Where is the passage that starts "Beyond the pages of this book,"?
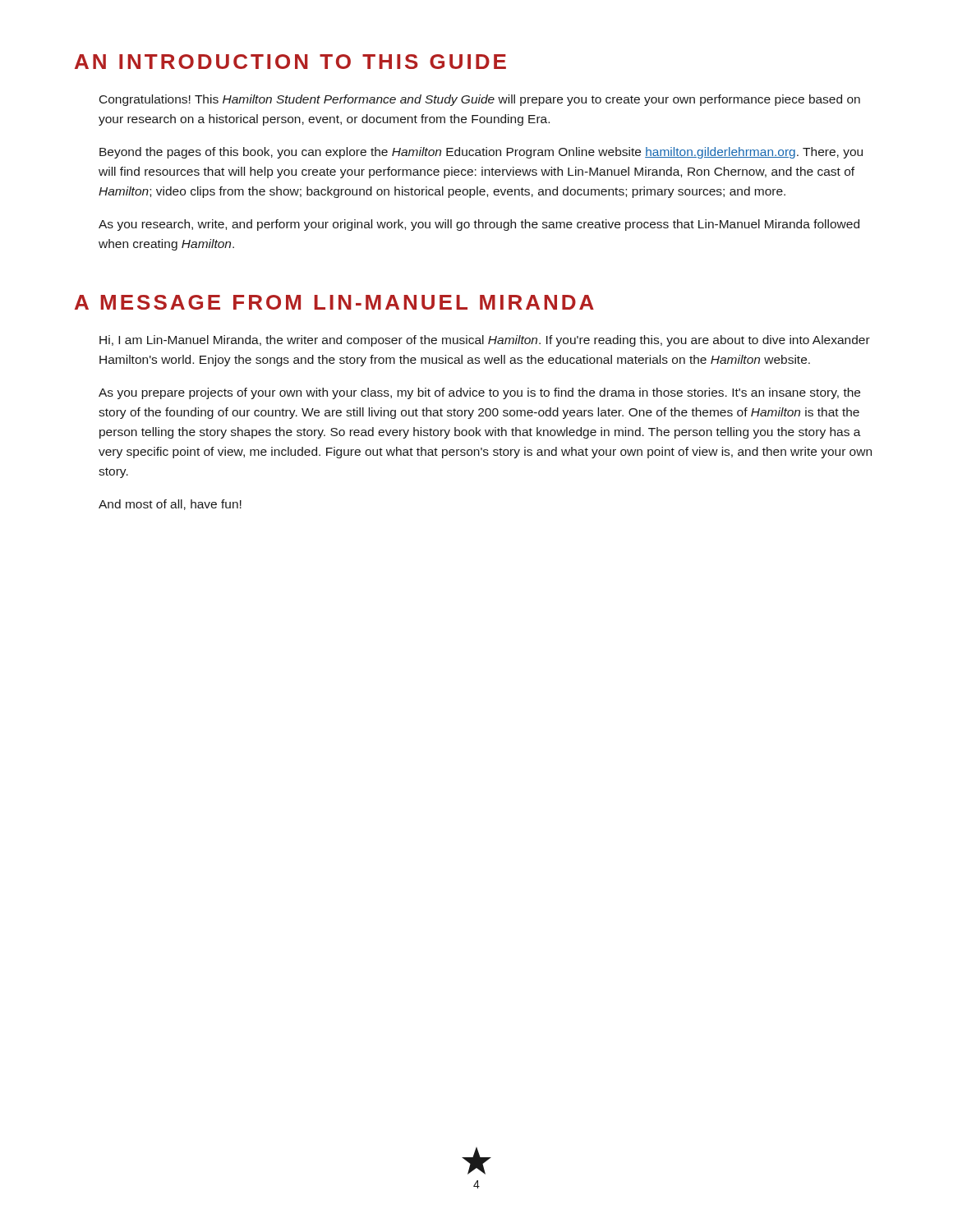Image resolution: width=953 pixels, height=1232 pixels. 489,172
